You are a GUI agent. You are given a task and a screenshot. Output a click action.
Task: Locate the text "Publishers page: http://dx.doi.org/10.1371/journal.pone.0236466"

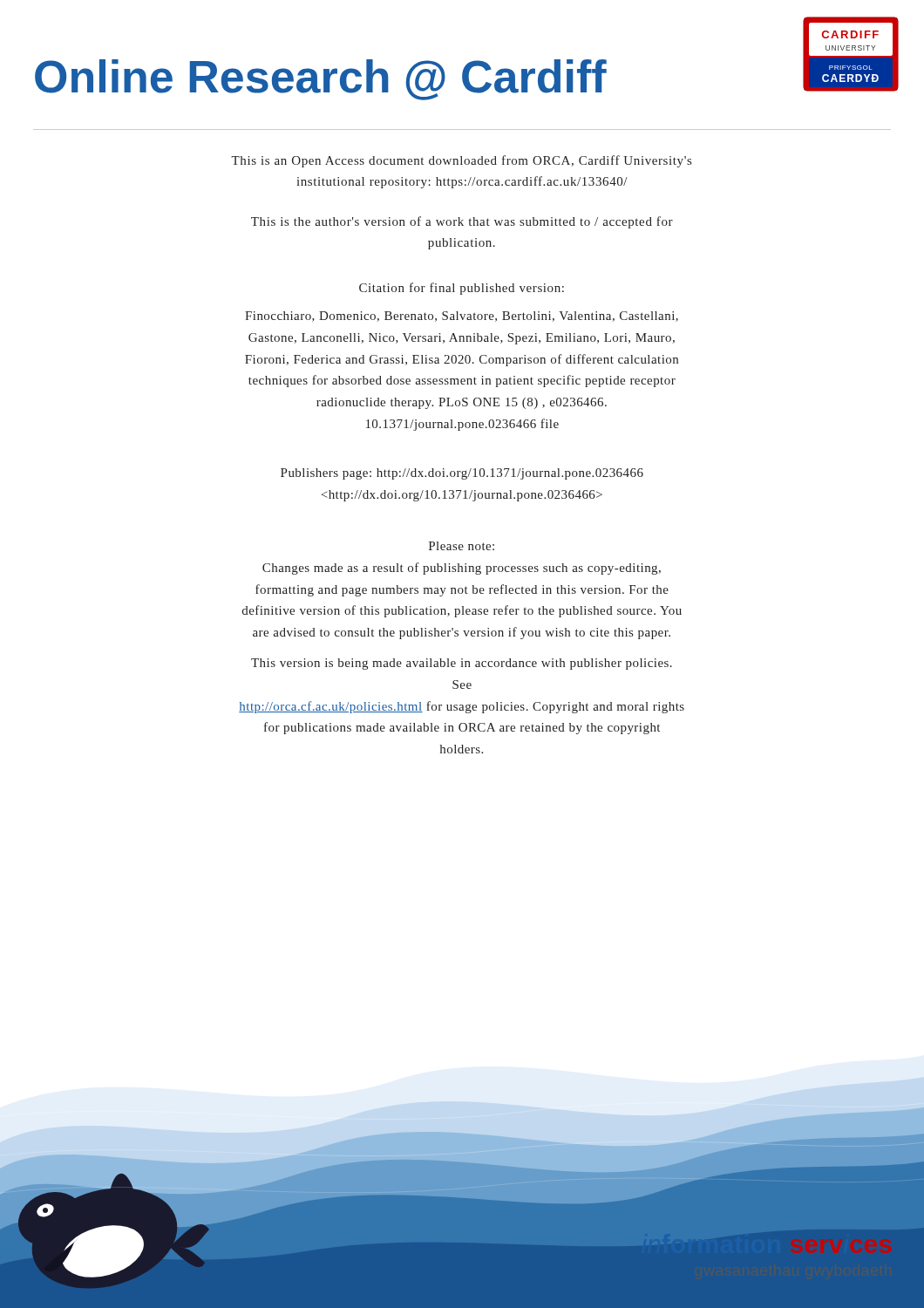pos(462,483)
